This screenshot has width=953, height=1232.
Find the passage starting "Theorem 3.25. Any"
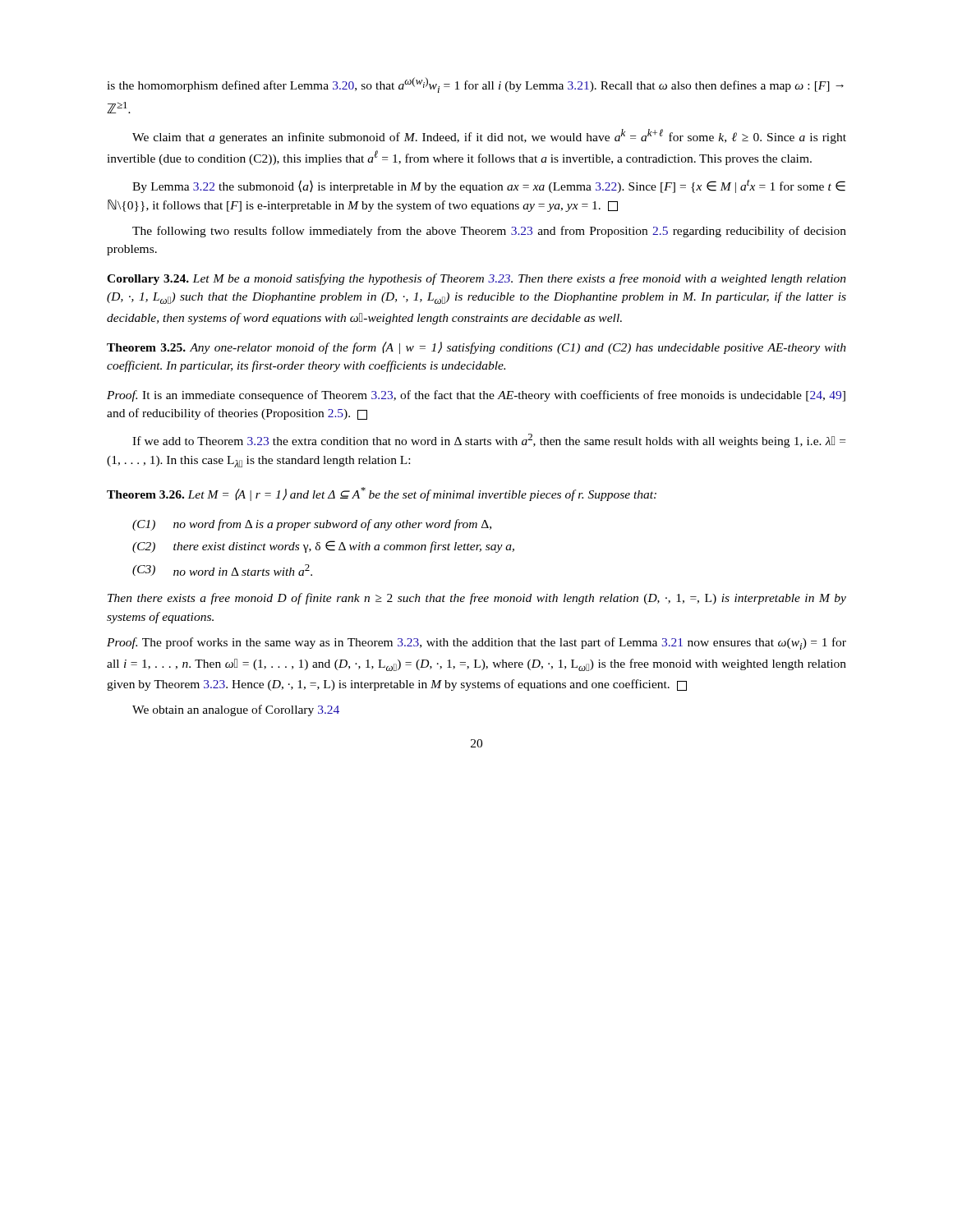(x=476, y=356)
